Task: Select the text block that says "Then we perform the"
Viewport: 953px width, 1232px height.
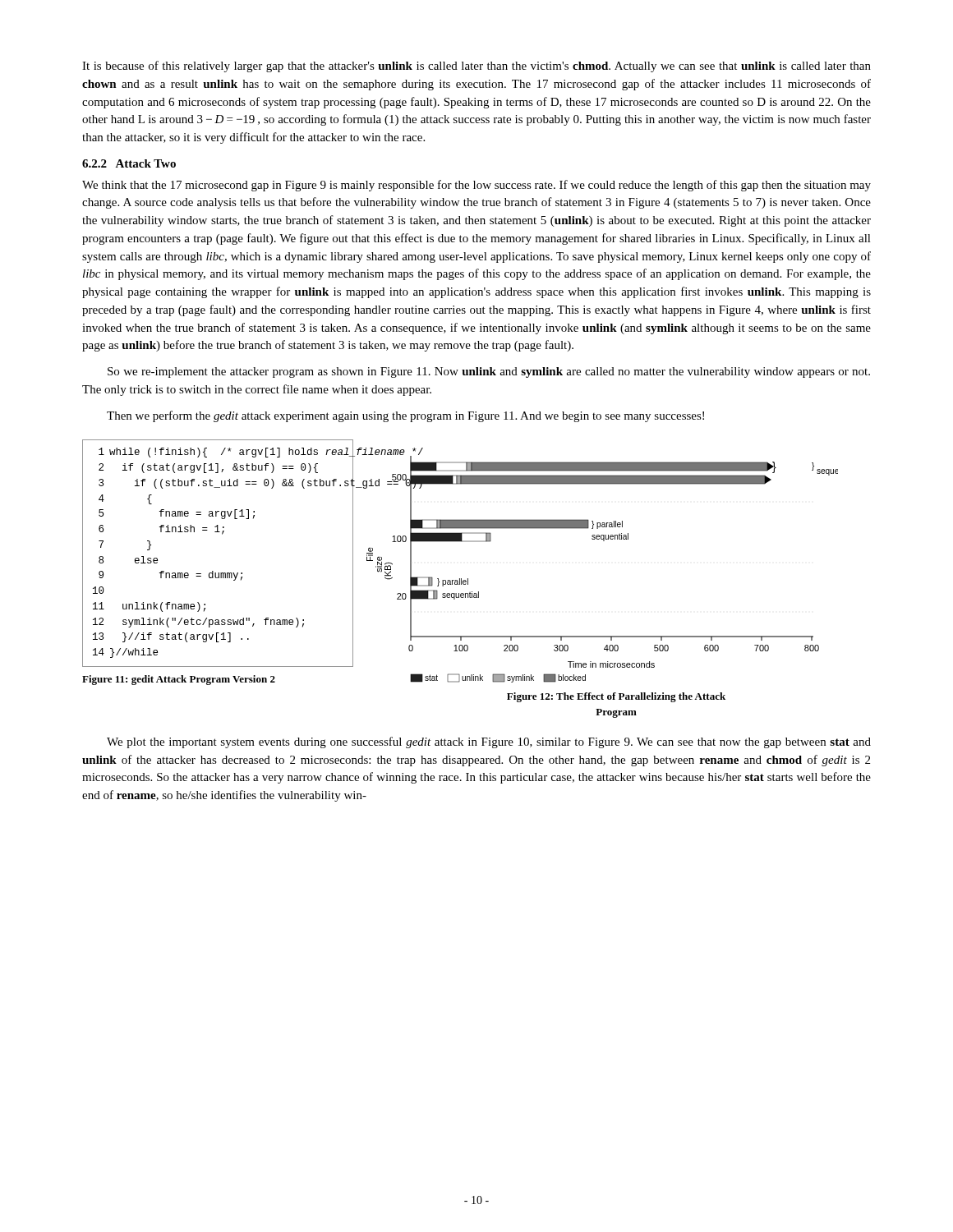Action: (476, 416)
